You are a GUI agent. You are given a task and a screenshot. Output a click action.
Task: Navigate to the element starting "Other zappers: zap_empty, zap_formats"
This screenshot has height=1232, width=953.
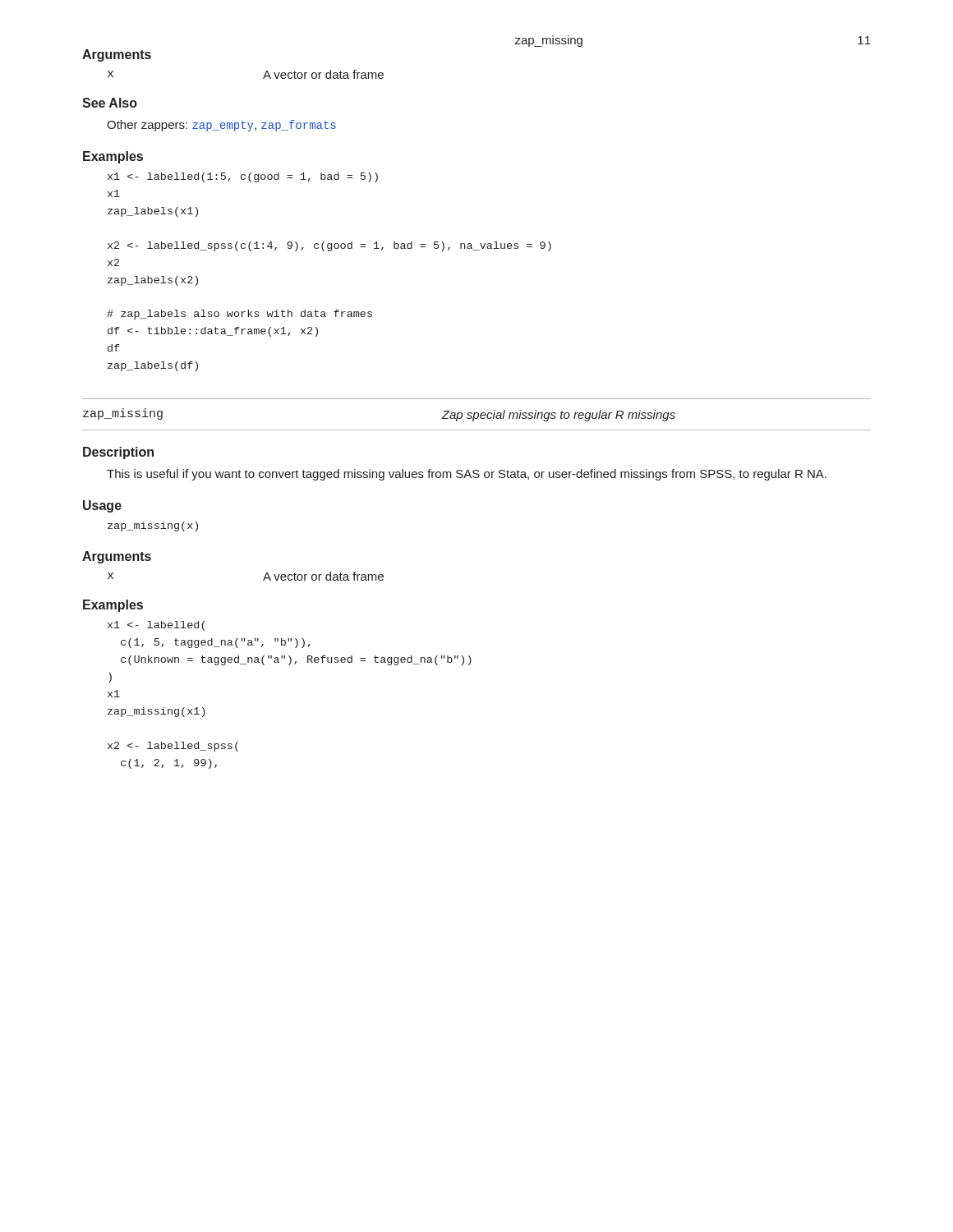point(222,125)
